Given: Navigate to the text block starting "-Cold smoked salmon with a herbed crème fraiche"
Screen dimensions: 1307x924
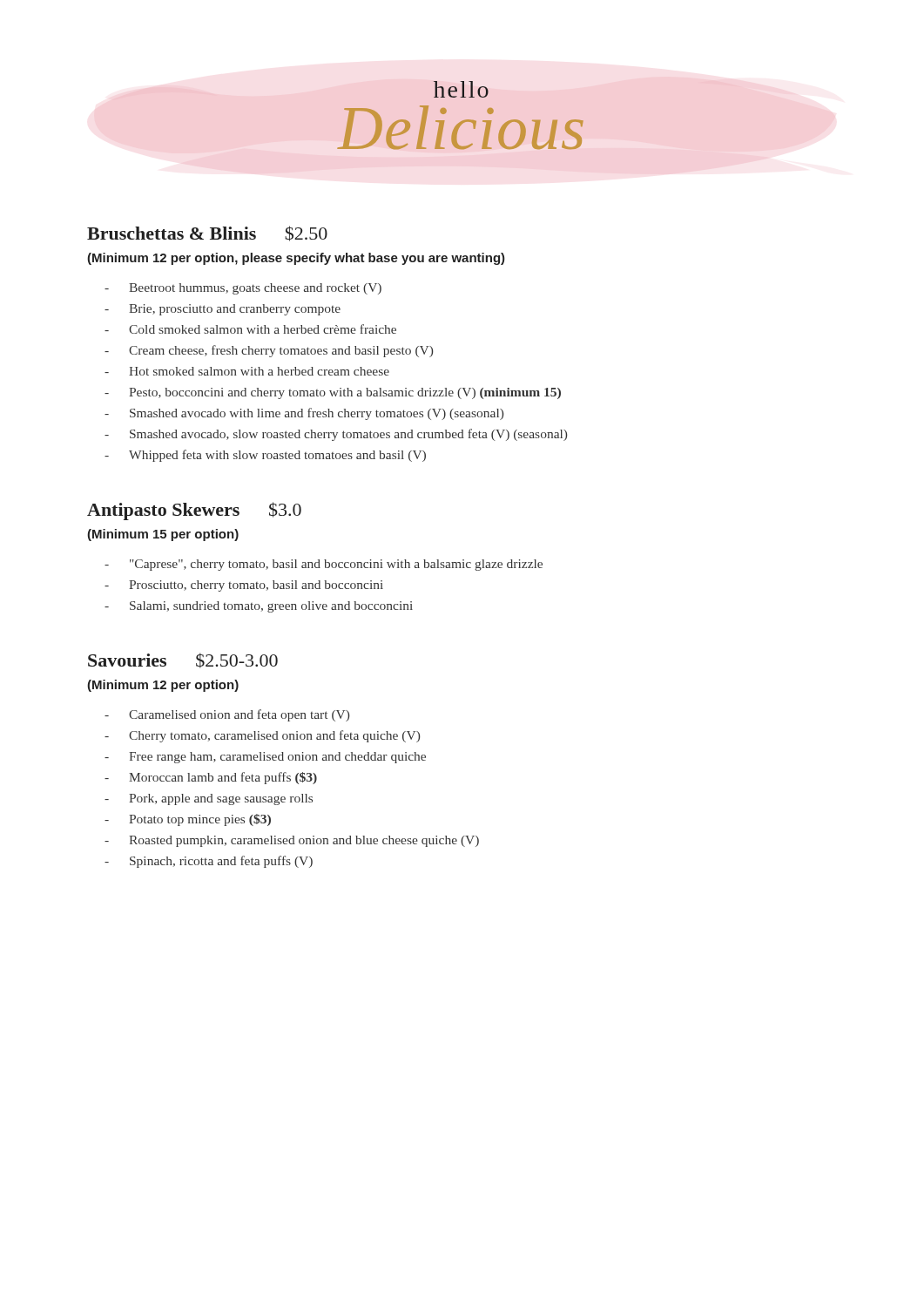Looking at the screenshot, I should [250, 329].
